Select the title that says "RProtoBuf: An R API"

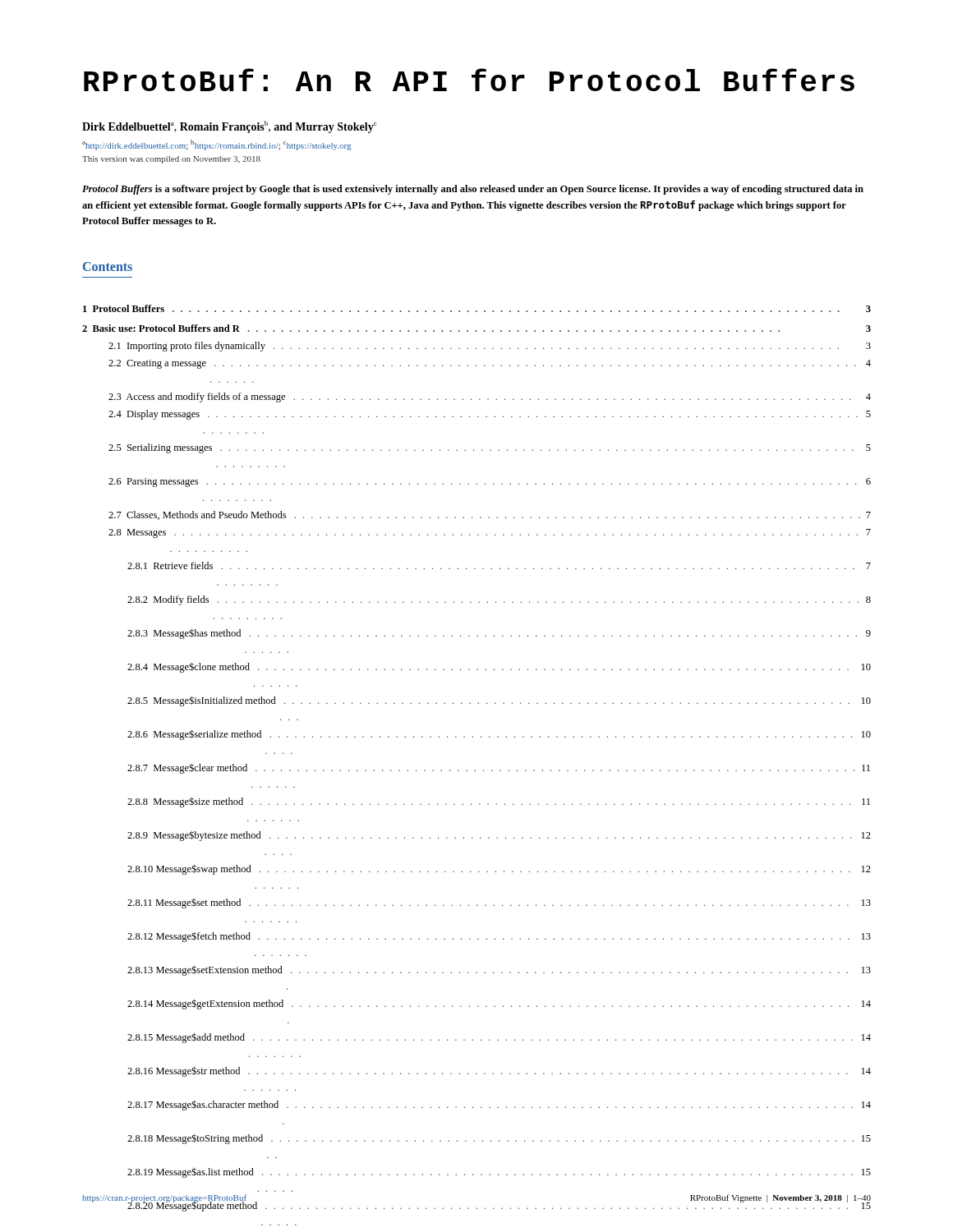click(470, 83)
